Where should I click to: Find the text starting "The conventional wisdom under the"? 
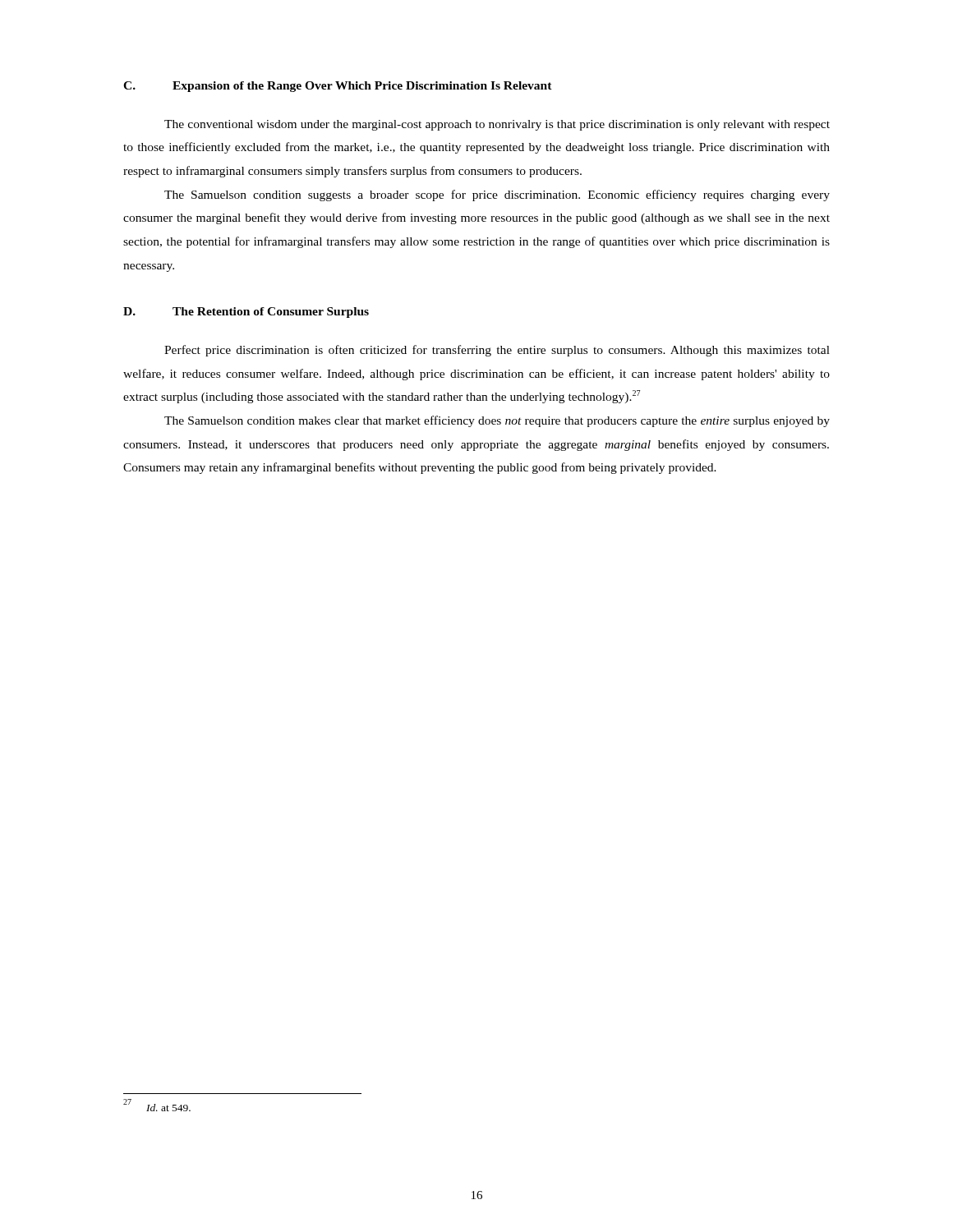point(476,195)
